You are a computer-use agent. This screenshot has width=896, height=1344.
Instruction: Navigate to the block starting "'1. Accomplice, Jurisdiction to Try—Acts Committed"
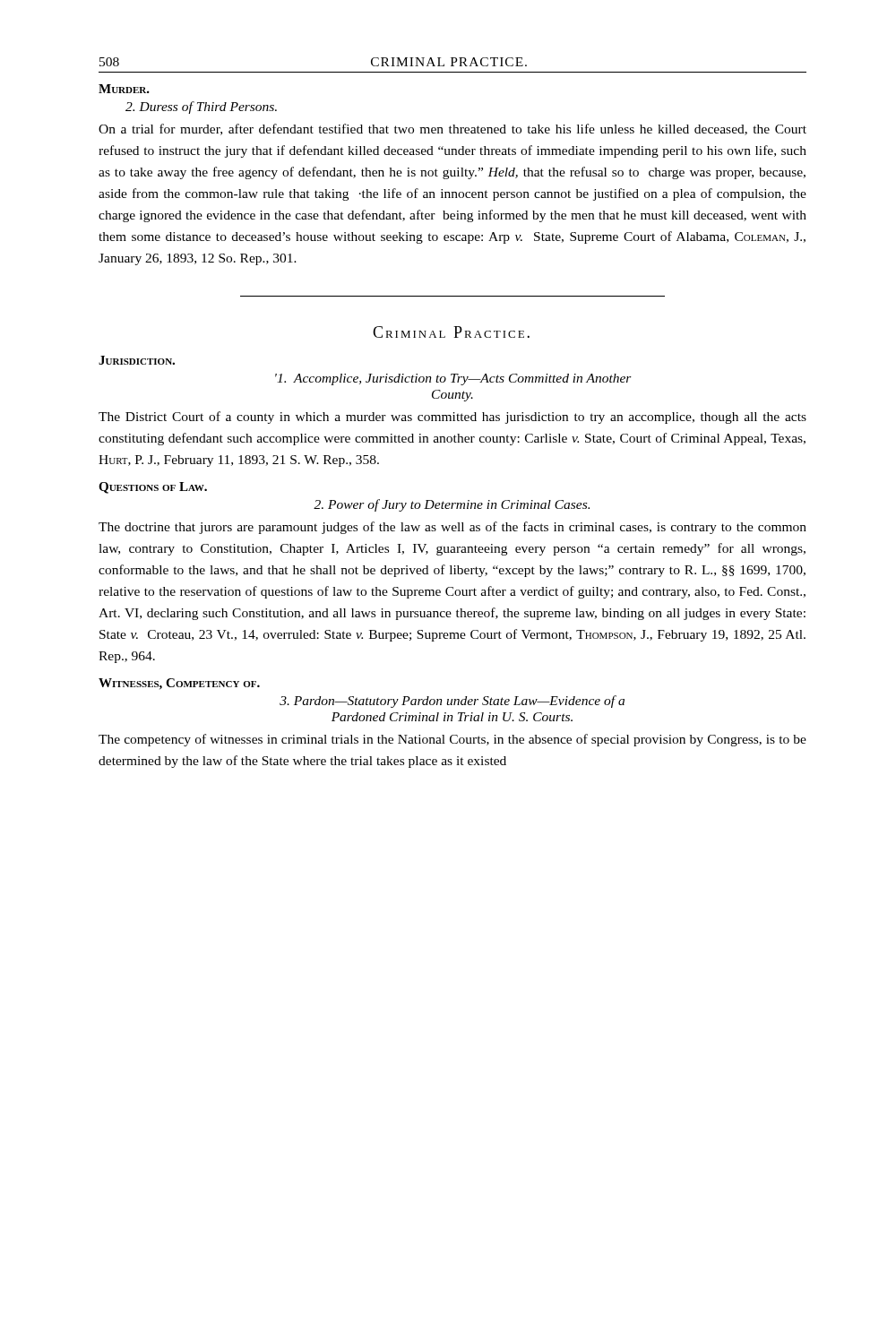452,386
